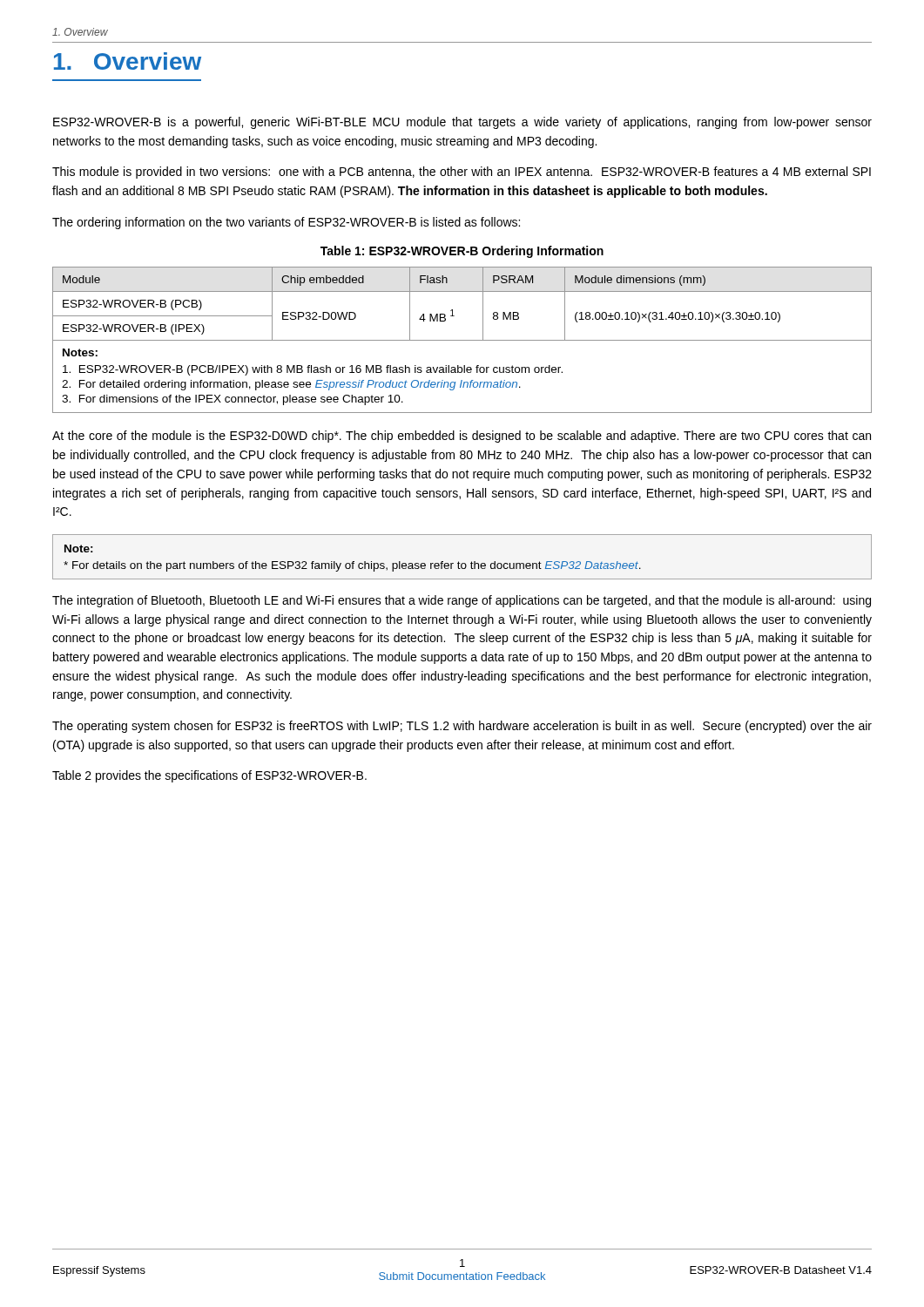
Task: Click on the text block starting "The integration of Bluetooth, Bluetooth LE"
Action: (462, 647)
